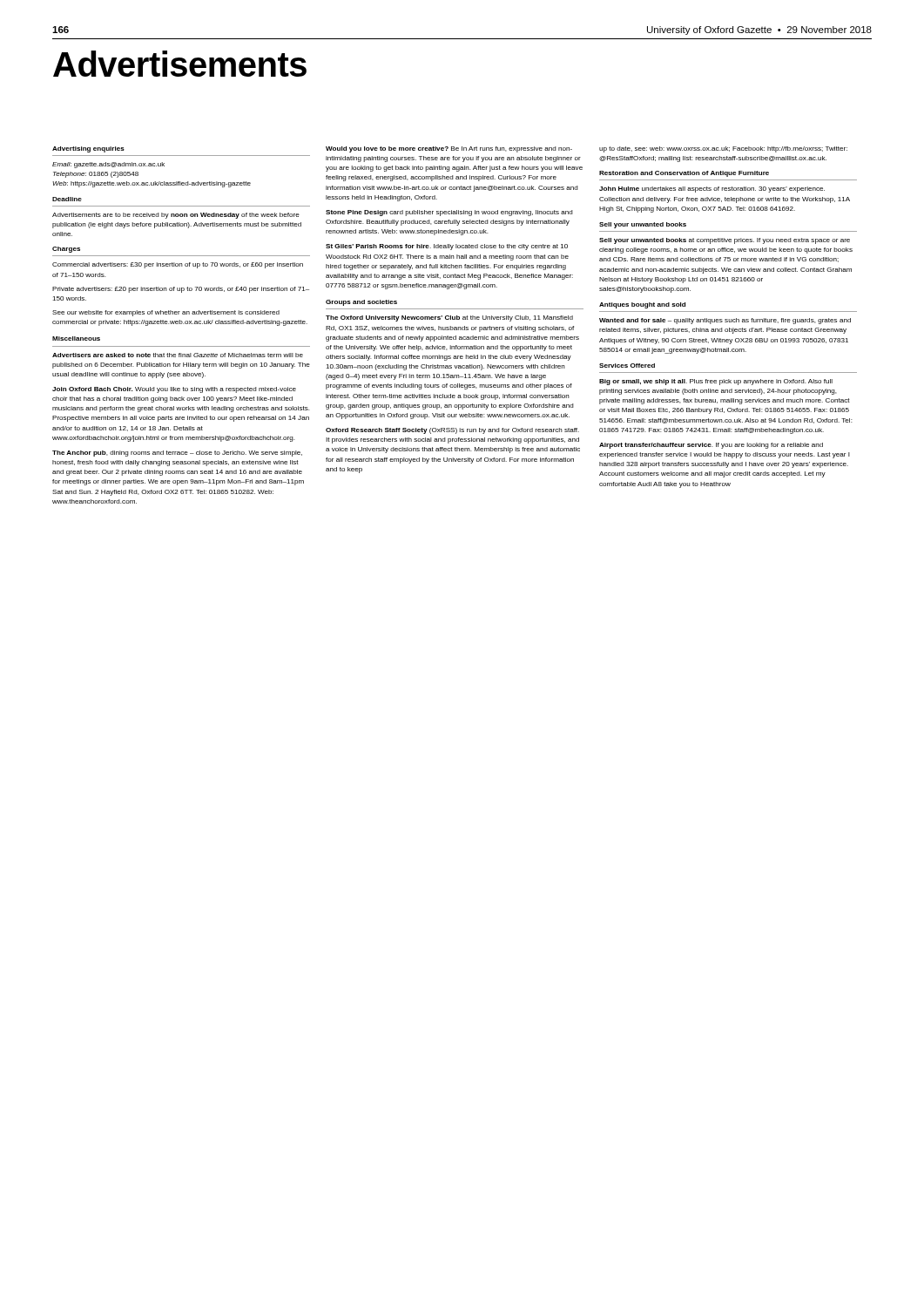
Task: Locate the text starting "Advertisers are asked to note that the final"
Action: (181, 364)
